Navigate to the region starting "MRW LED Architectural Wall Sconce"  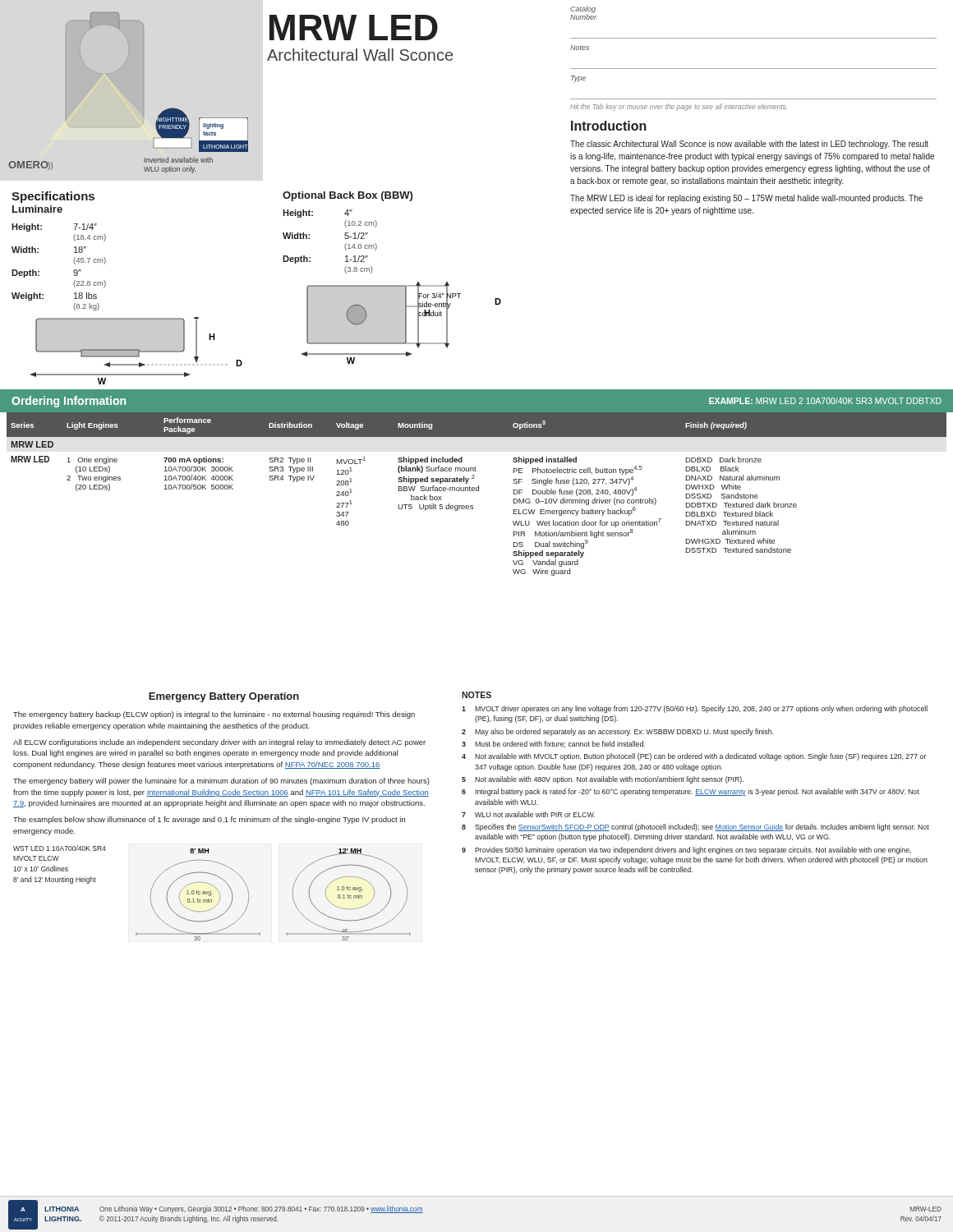pyautogui.click(x=411, y=37)
